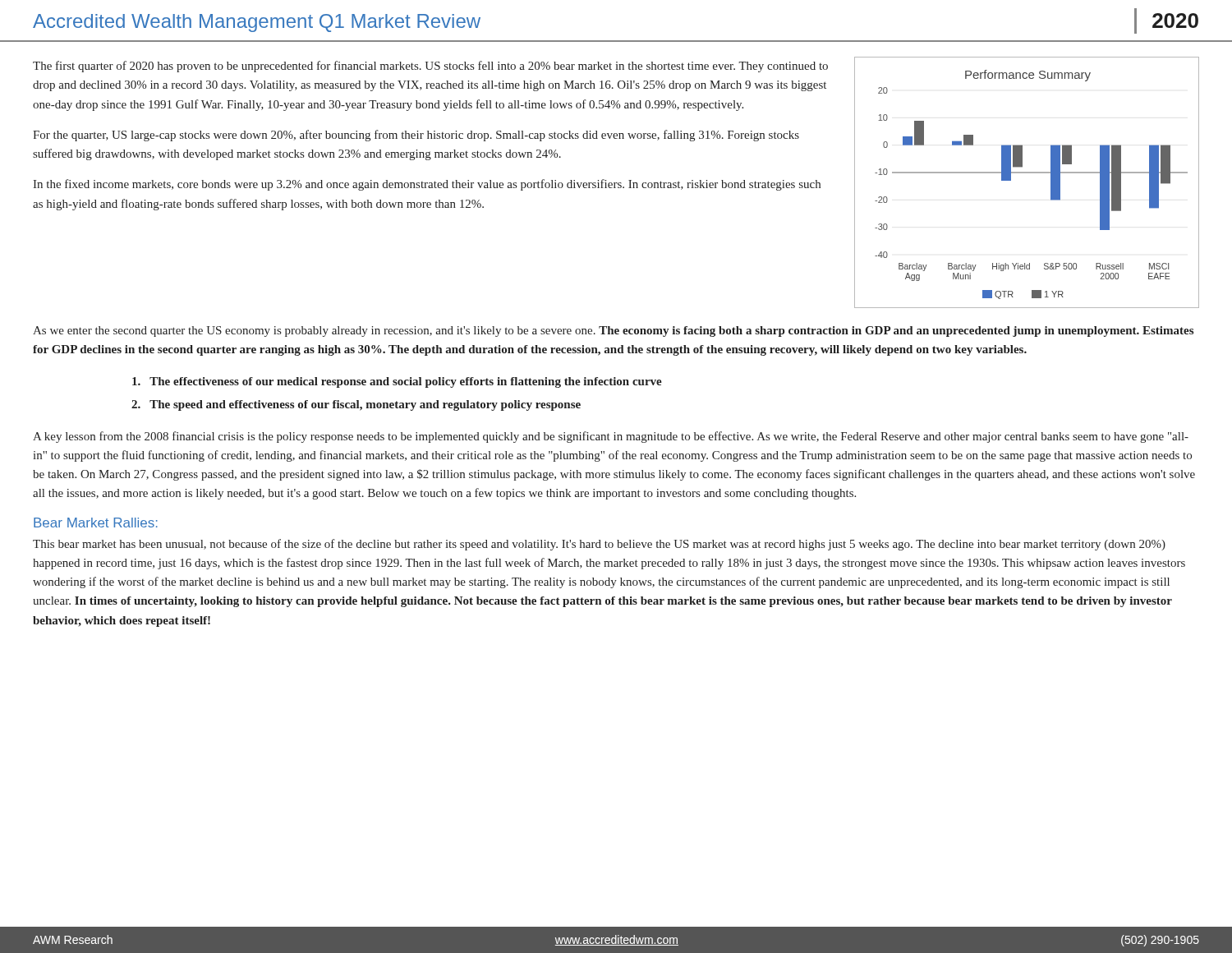1232x953 pixels.
Task: Select the text block containing "This bear market"
Action: tap(609, 582)
